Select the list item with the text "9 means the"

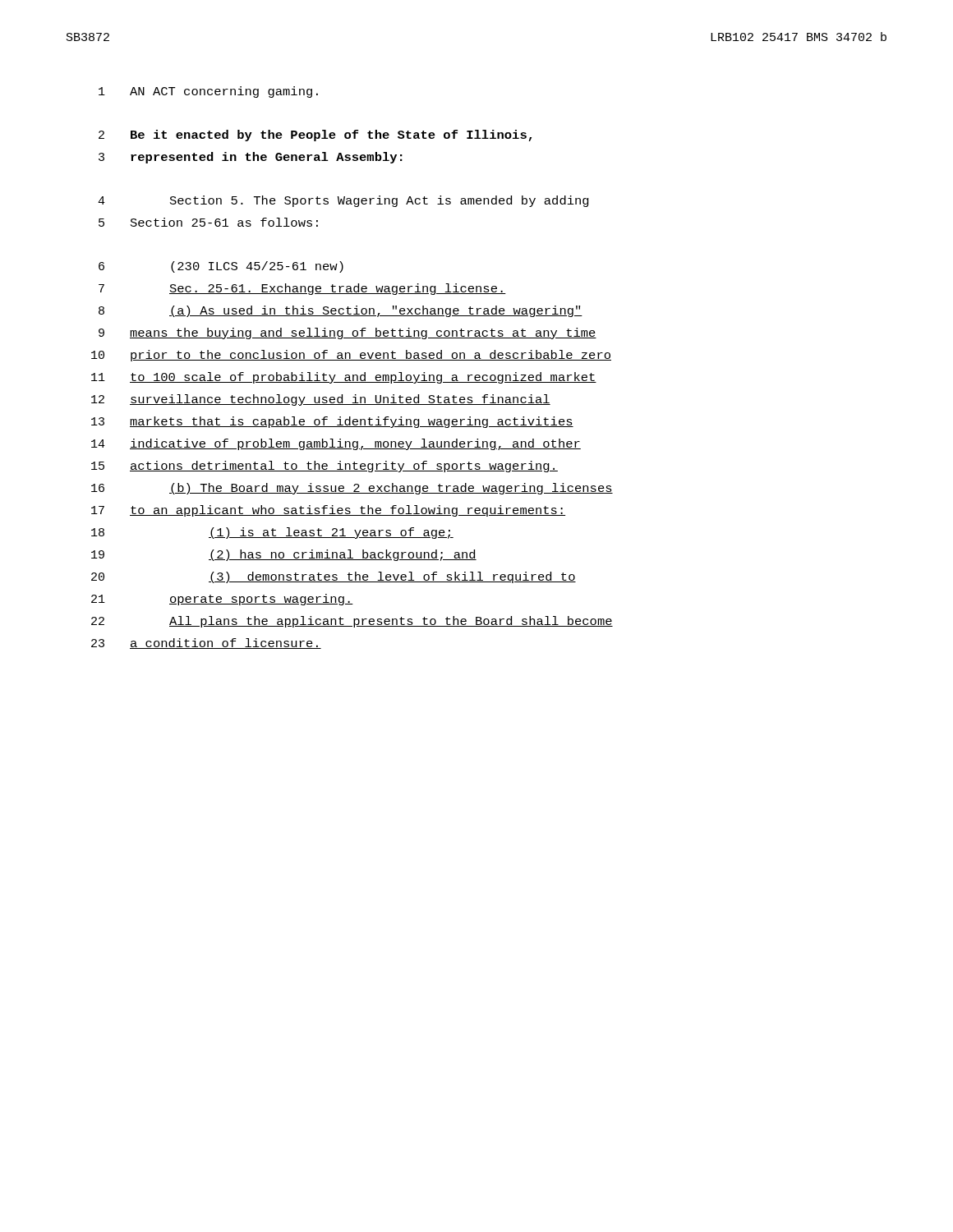click(476, 334)
